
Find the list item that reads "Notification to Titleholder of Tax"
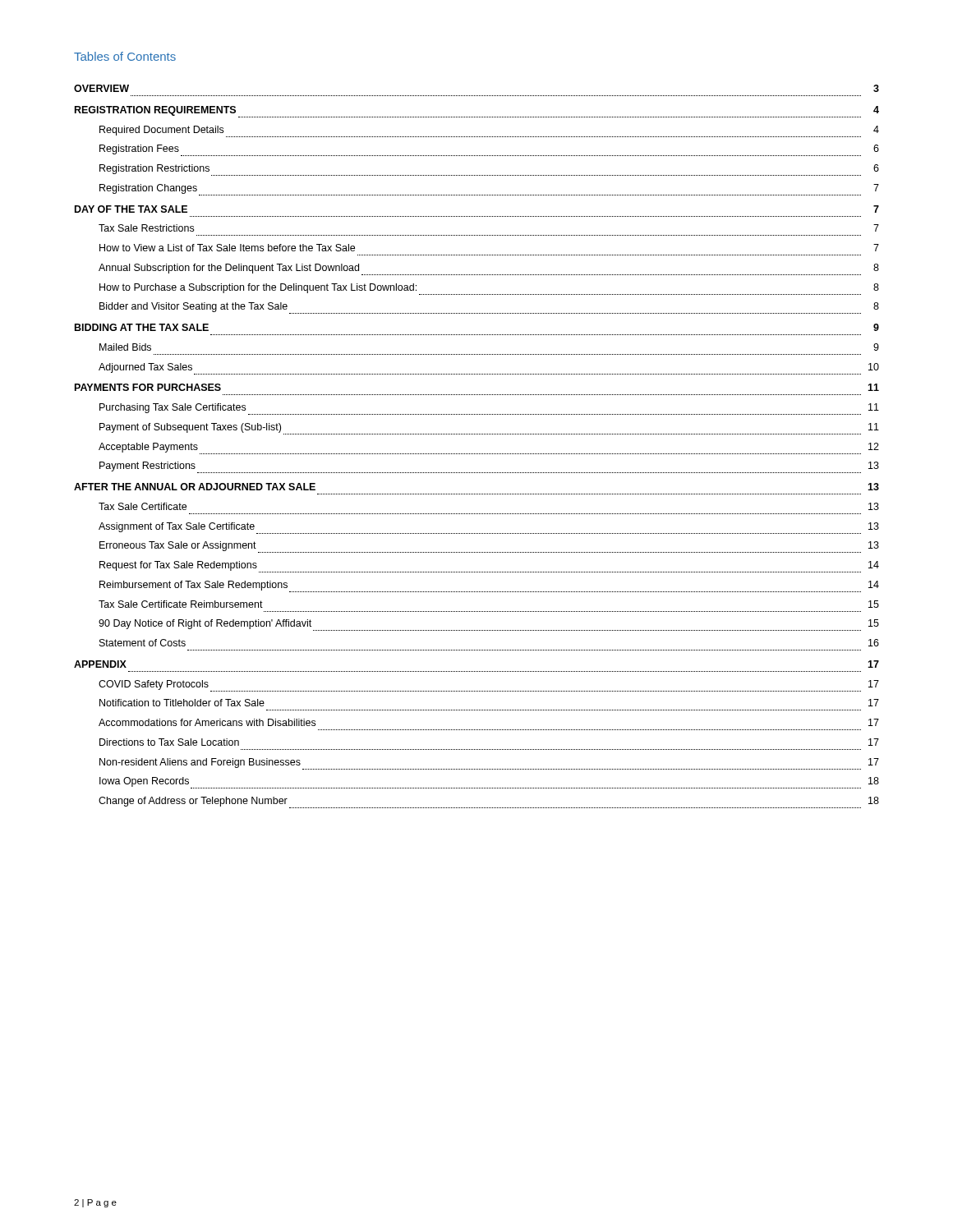(x=489, y=704)
